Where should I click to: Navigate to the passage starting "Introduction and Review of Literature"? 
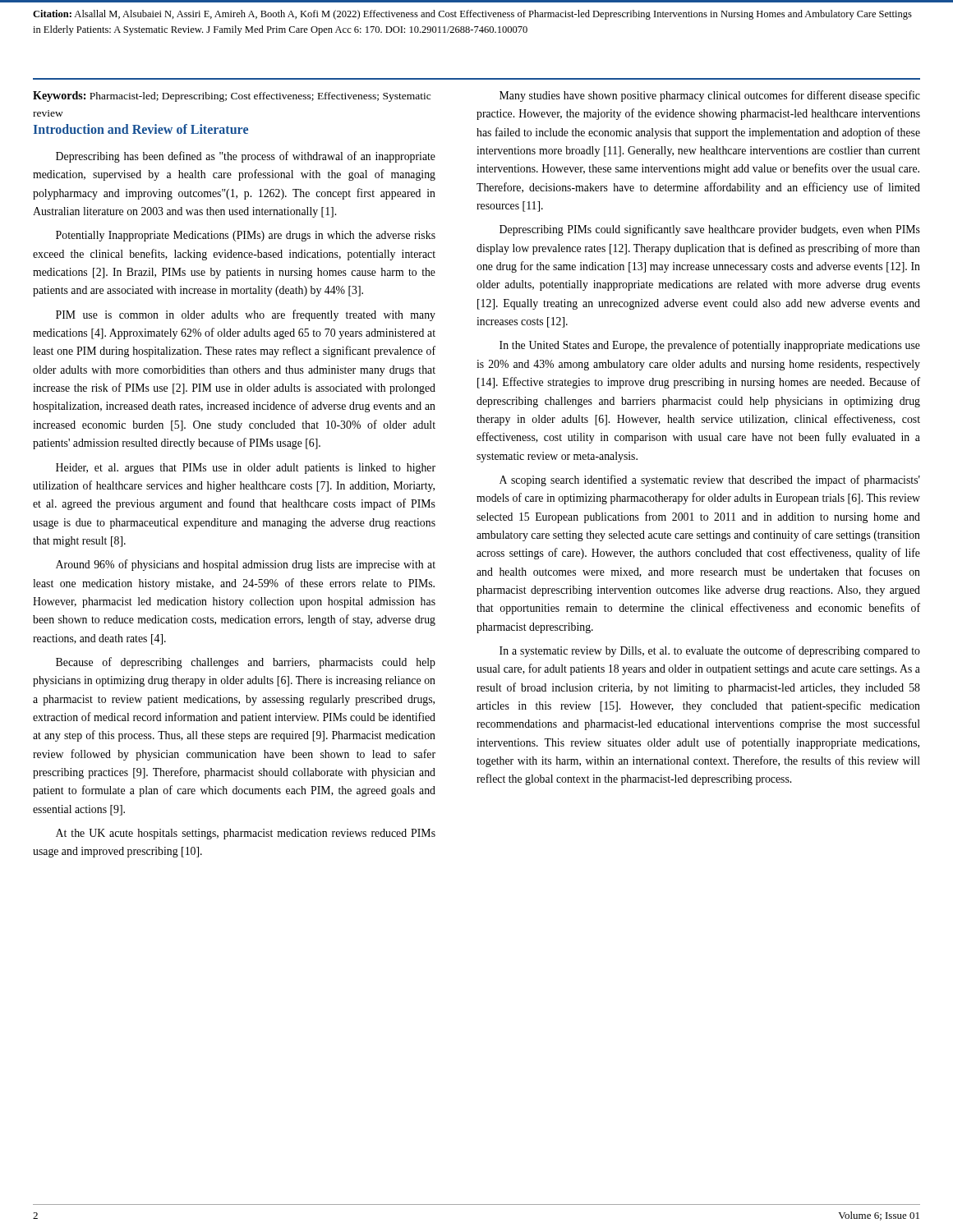click(141, 129)
